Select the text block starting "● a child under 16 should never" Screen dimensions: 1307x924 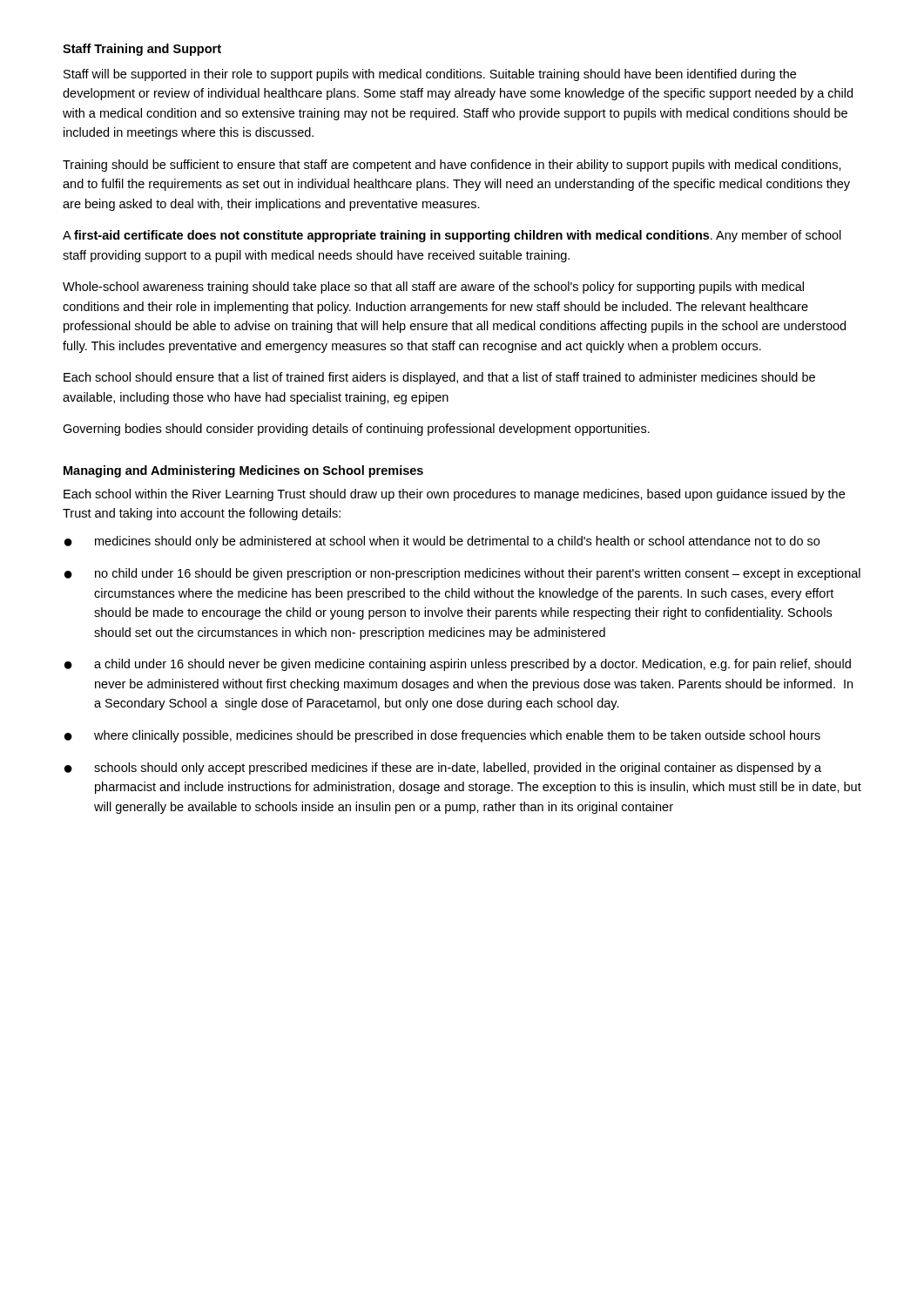click(x=462, y=684)
